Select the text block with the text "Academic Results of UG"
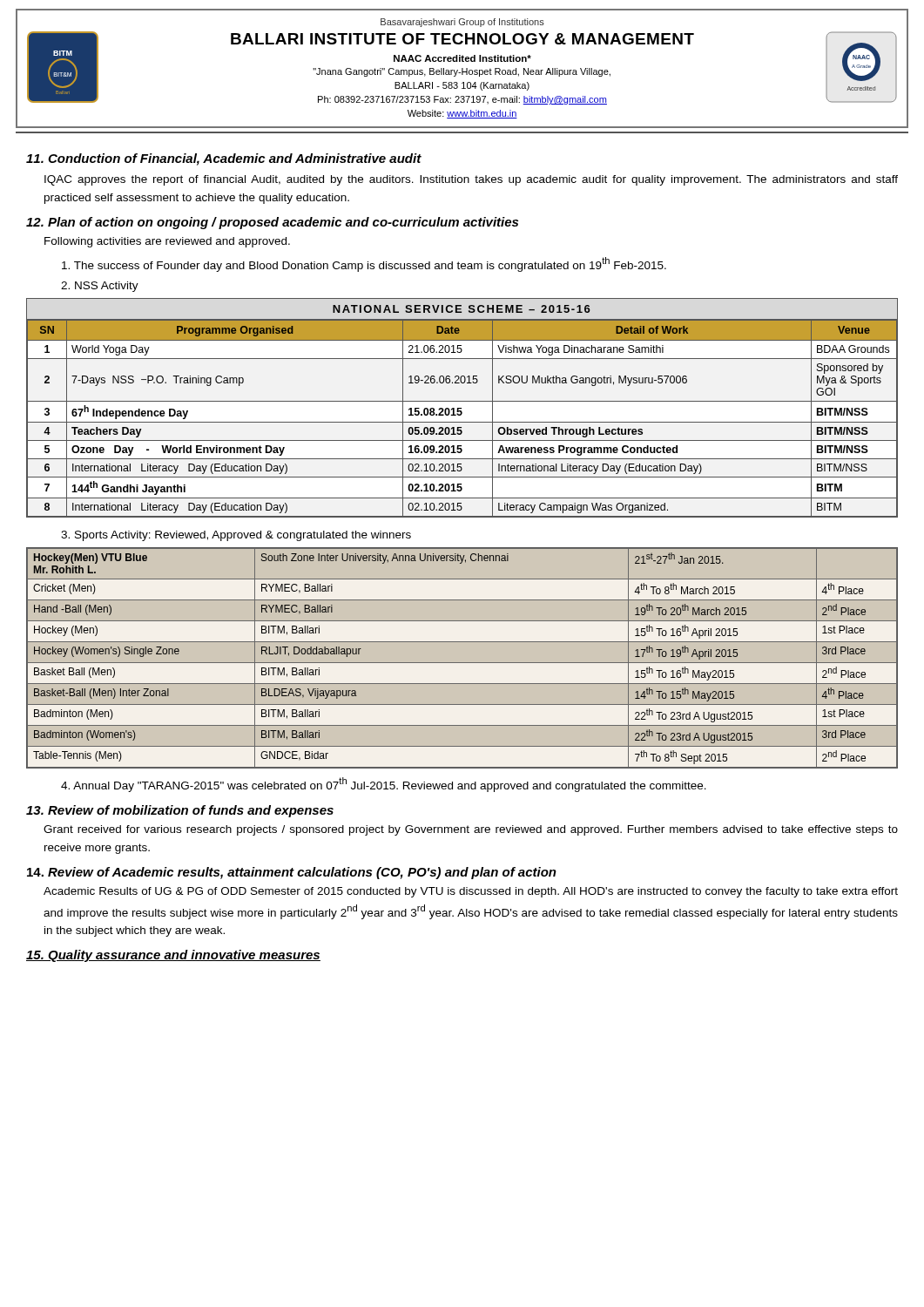The width and height of the screenshot is (924, 1307). (x=471, y=910)
